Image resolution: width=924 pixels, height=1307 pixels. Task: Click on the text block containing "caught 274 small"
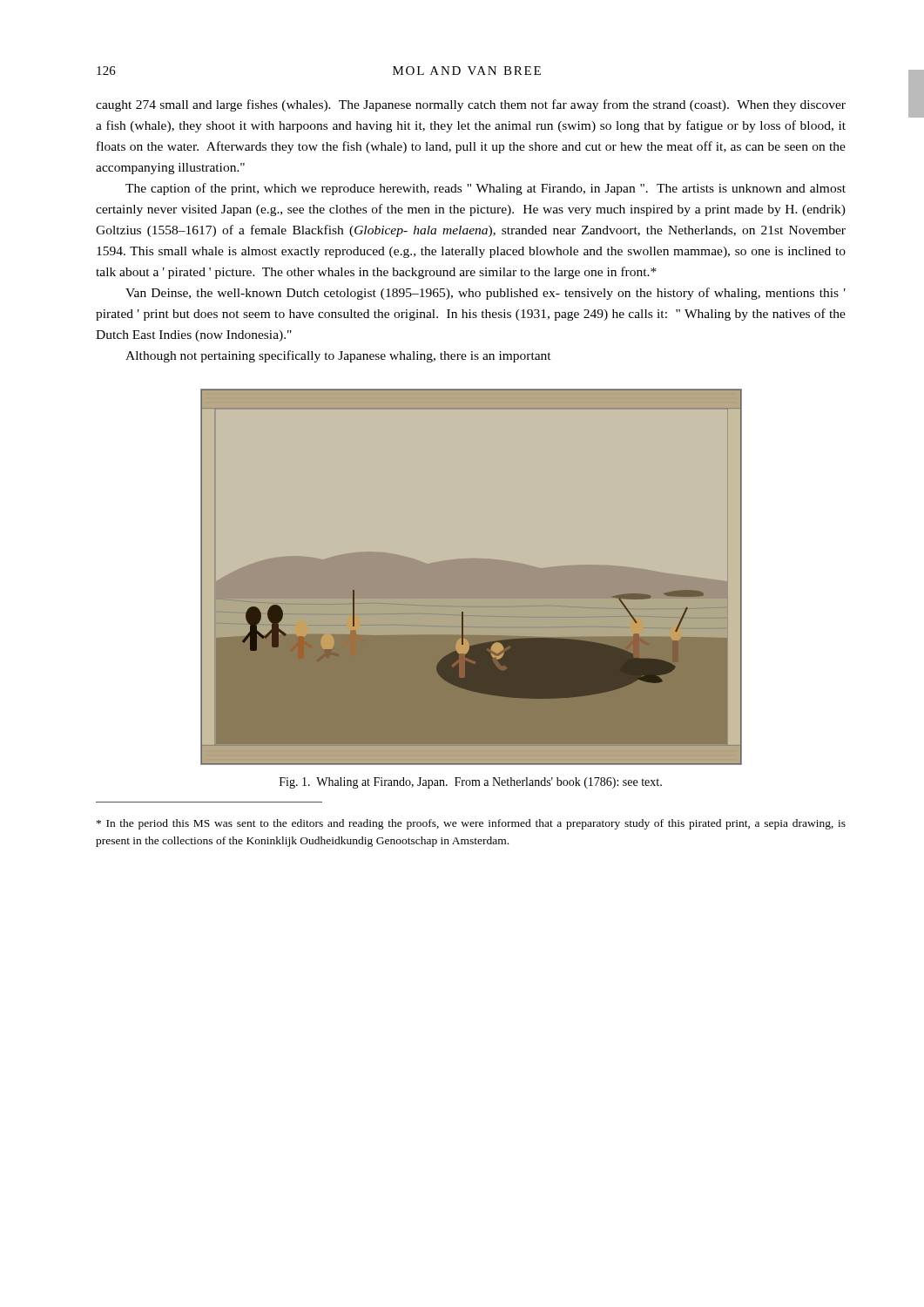click(471, 136)
